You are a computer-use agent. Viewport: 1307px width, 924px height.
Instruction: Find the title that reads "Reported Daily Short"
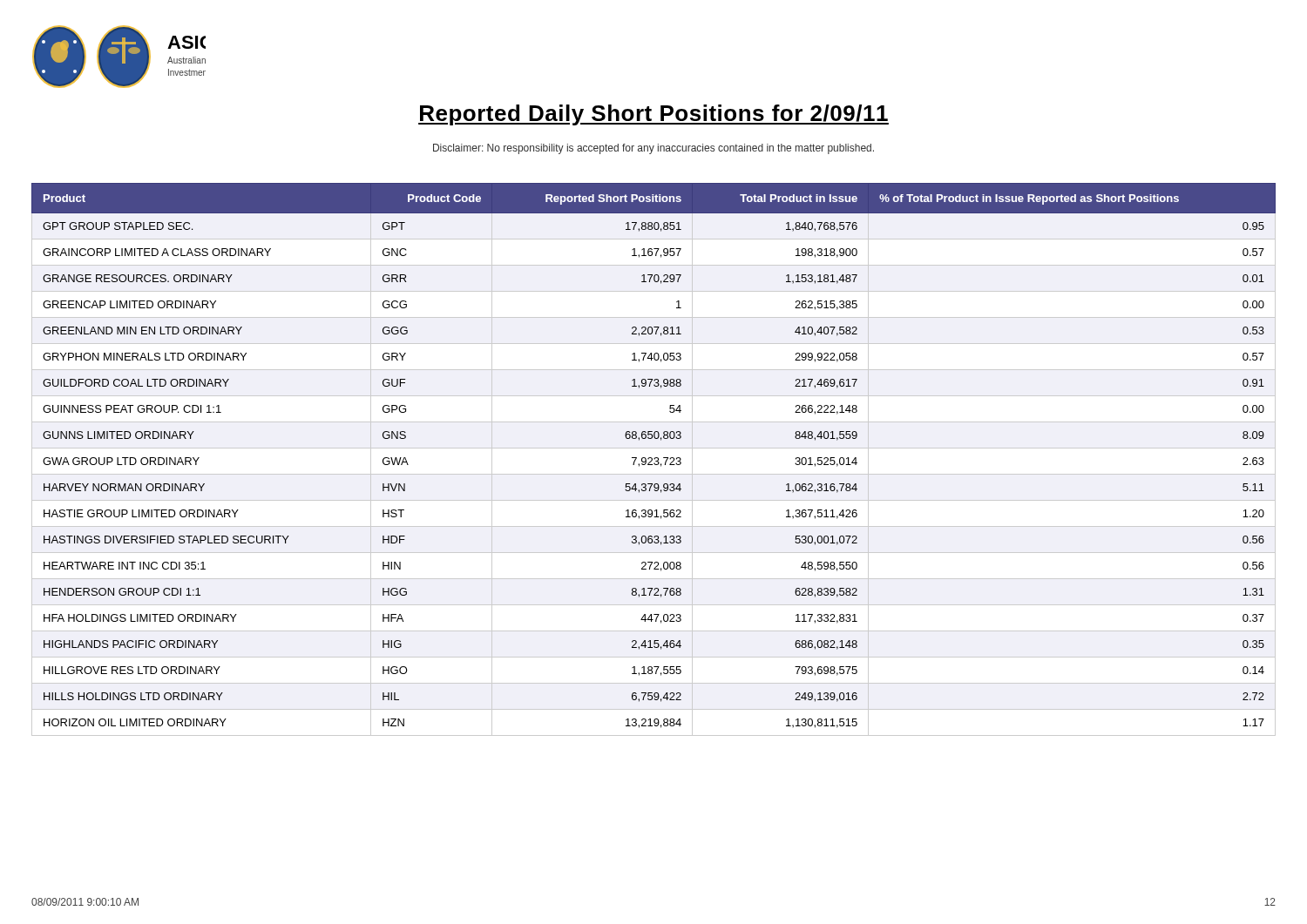tap(654, 113)
